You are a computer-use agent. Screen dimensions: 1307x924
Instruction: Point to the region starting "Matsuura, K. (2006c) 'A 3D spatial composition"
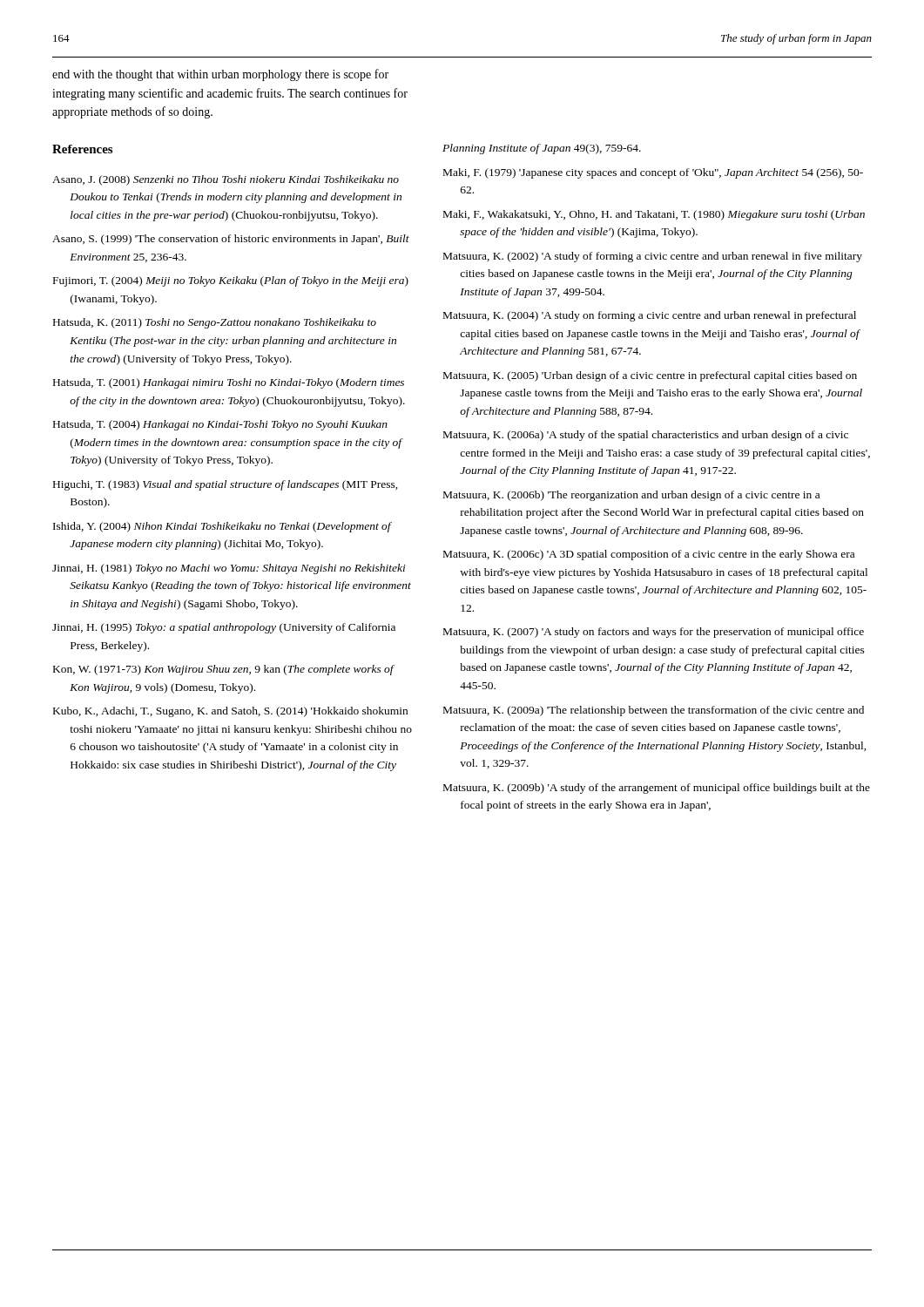655,581
